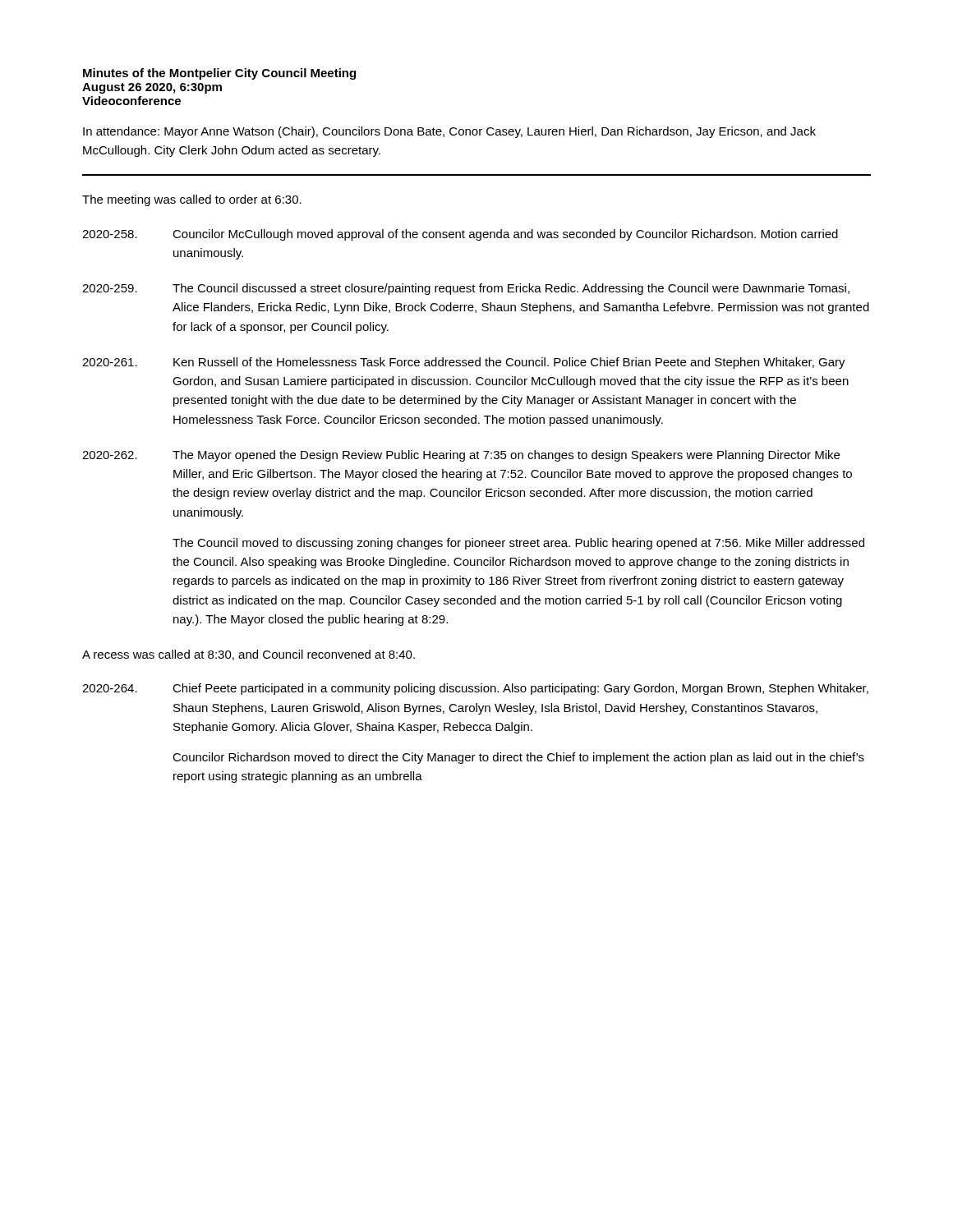
Task: Locate the list item that reads "2020-258. Councilor McCullough moved"
Action: click(x=476, y=243)
